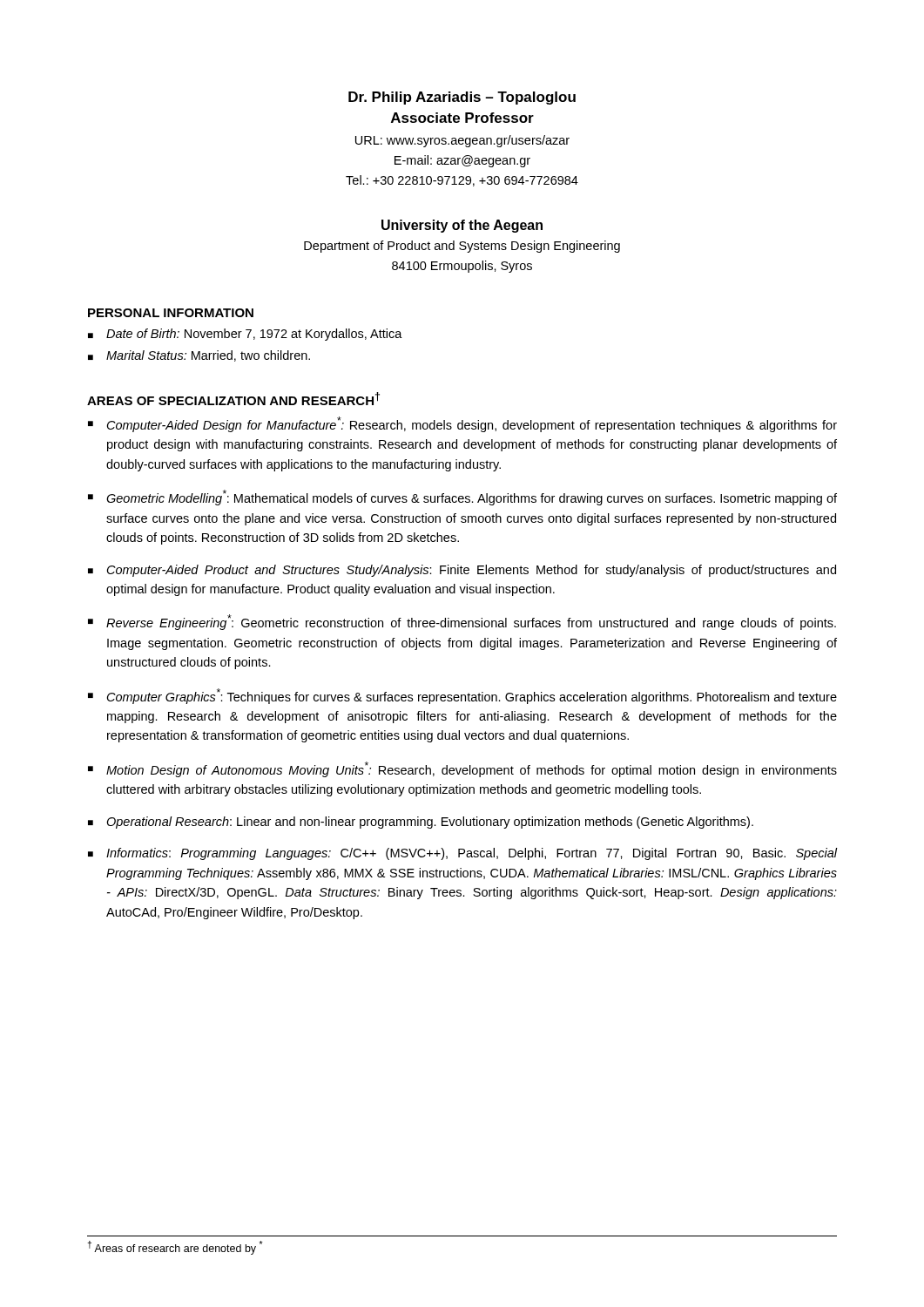
Task: Find the text block that reads "■ Computer Graphics*: Techniques for curves & surfaces"
Action: tap(462, 715)
